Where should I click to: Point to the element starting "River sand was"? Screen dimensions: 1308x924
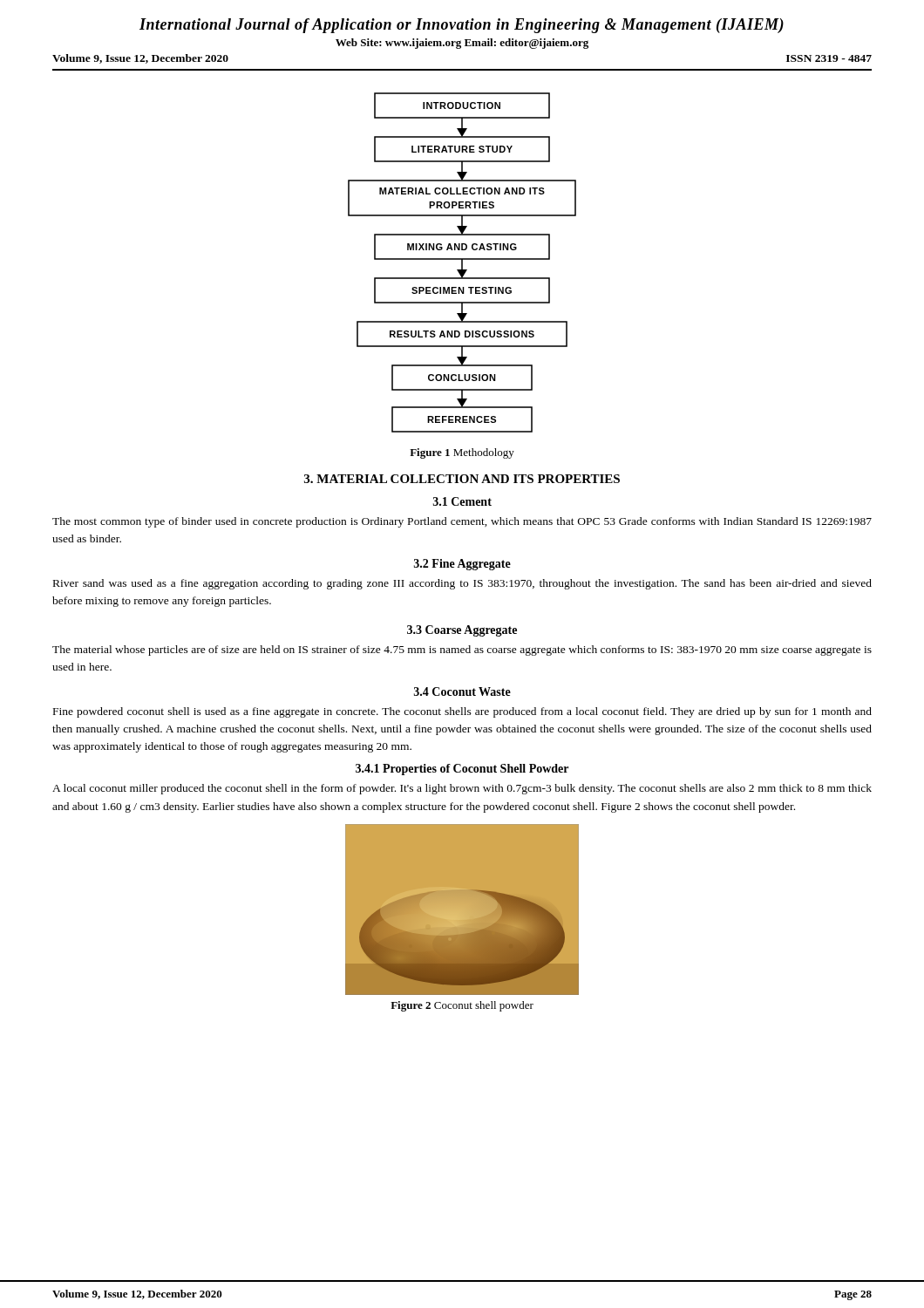462,591
